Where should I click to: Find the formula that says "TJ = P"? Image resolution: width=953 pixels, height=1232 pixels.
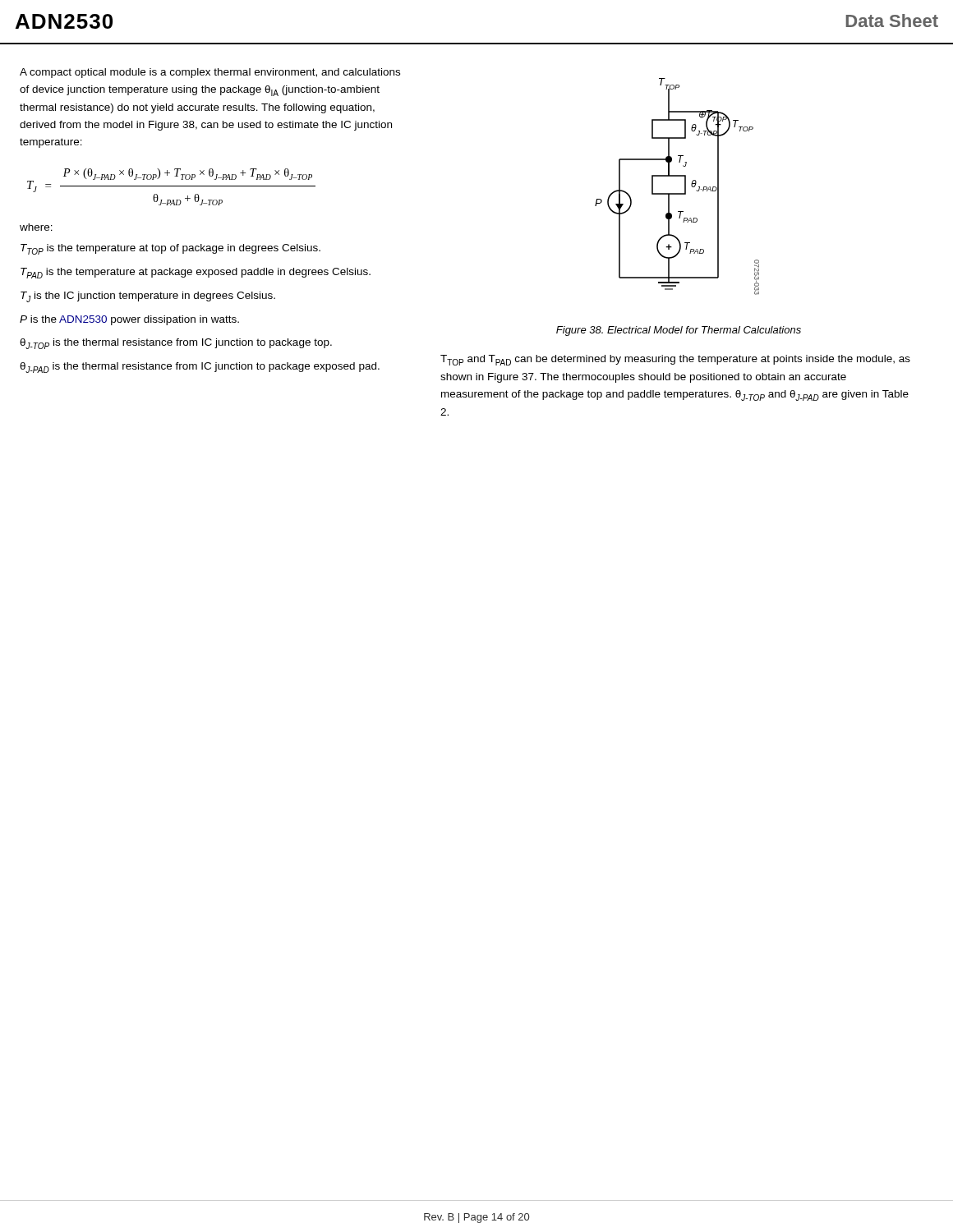pyautogui.click(x=171, y=186)
